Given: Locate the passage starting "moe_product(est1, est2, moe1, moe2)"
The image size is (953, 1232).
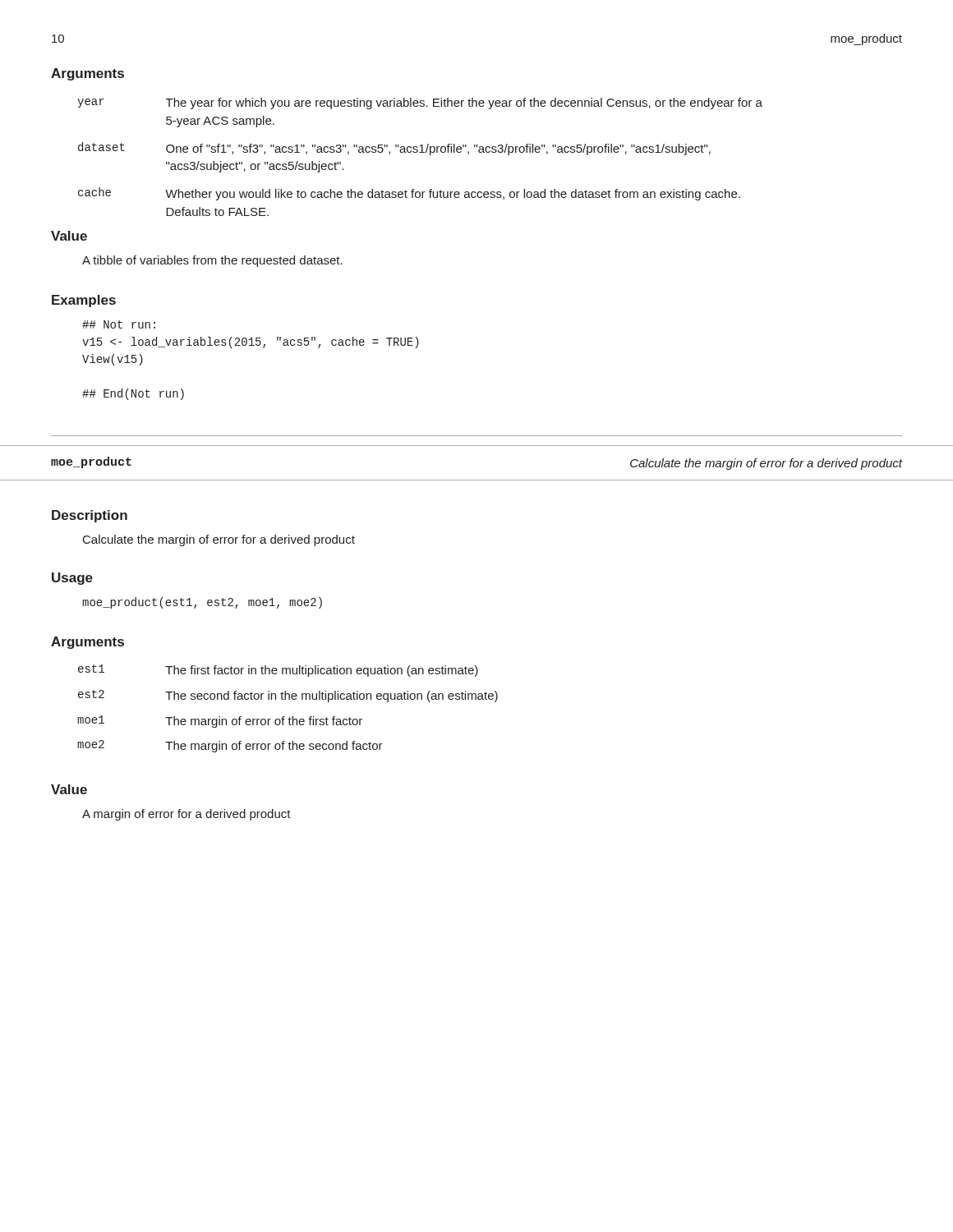Looking at the screenshot, I should [203, 603].
